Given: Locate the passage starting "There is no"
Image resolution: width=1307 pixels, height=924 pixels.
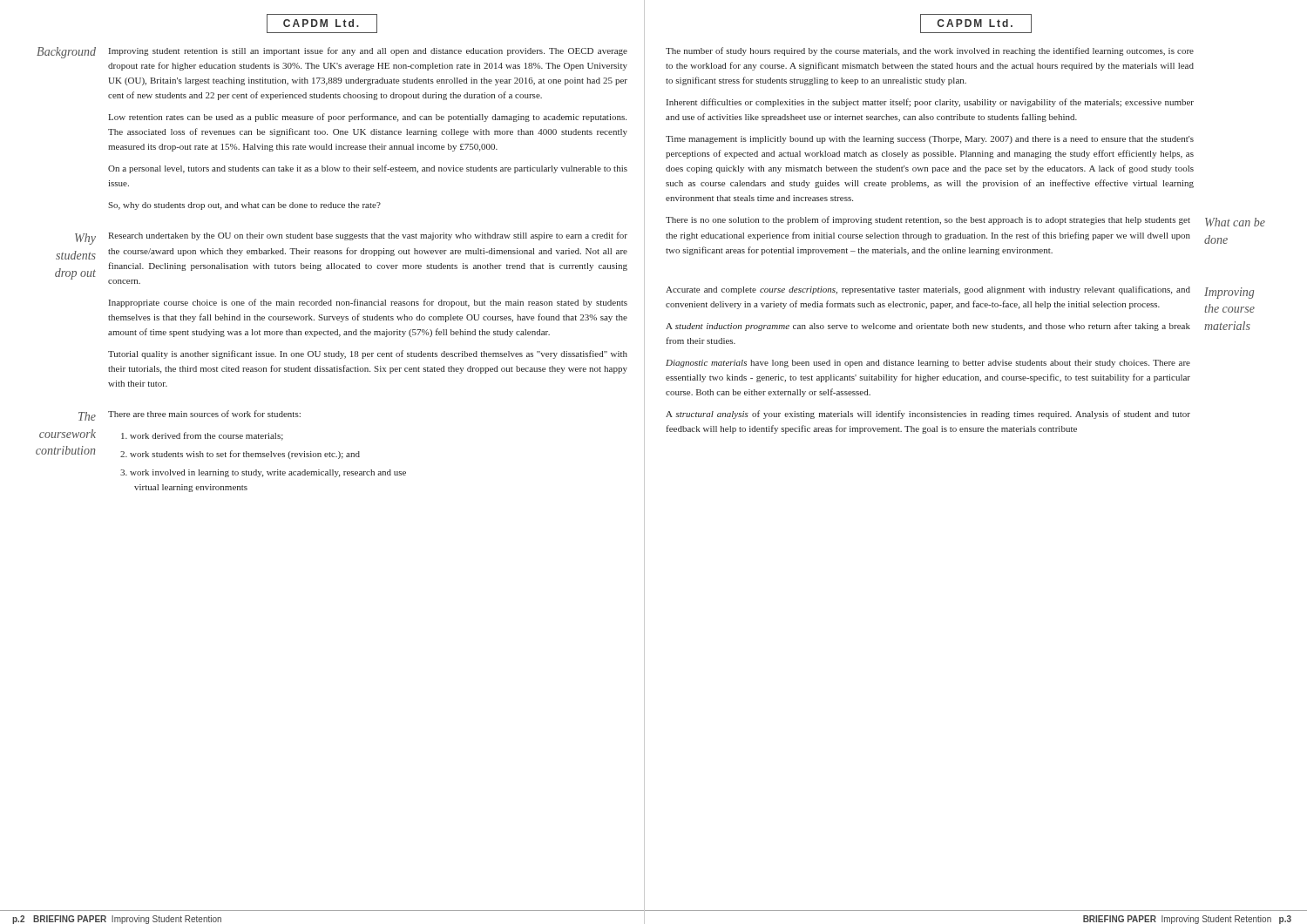Looking at the screenshot, I should [x=928, y=235].
